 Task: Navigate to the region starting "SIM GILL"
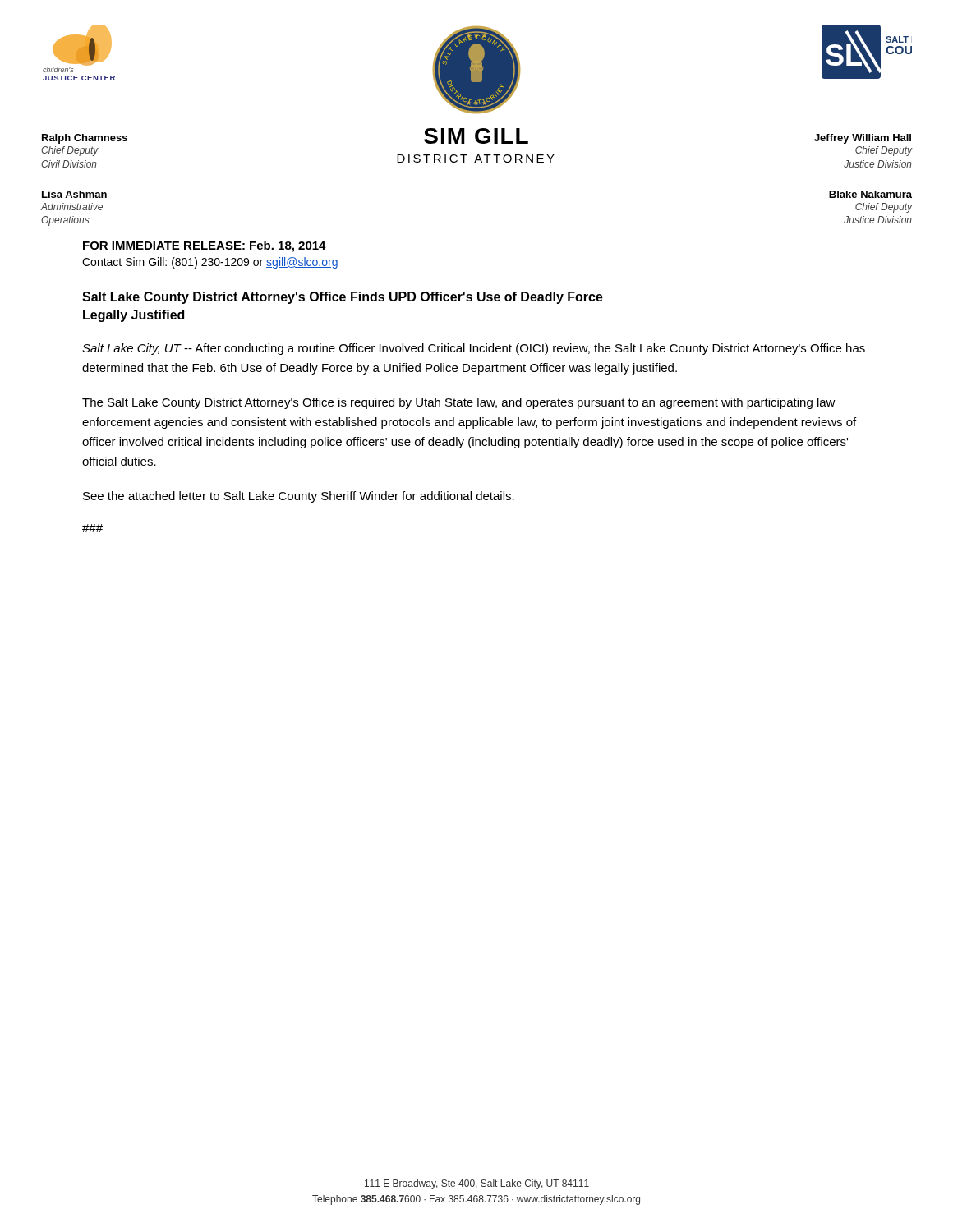(x=476, y=136)
